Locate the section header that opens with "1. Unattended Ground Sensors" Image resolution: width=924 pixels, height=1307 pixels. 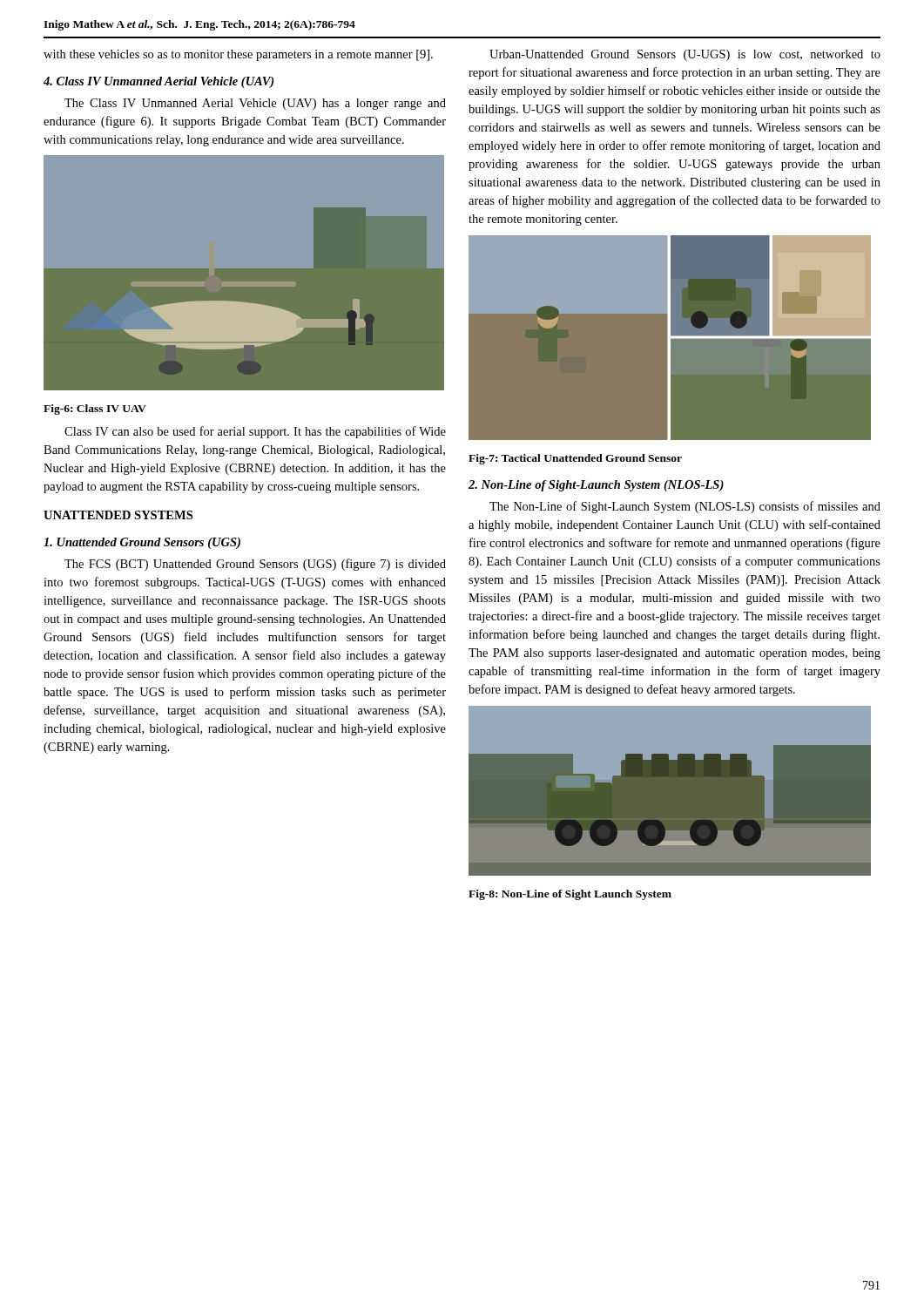[142, 542]
